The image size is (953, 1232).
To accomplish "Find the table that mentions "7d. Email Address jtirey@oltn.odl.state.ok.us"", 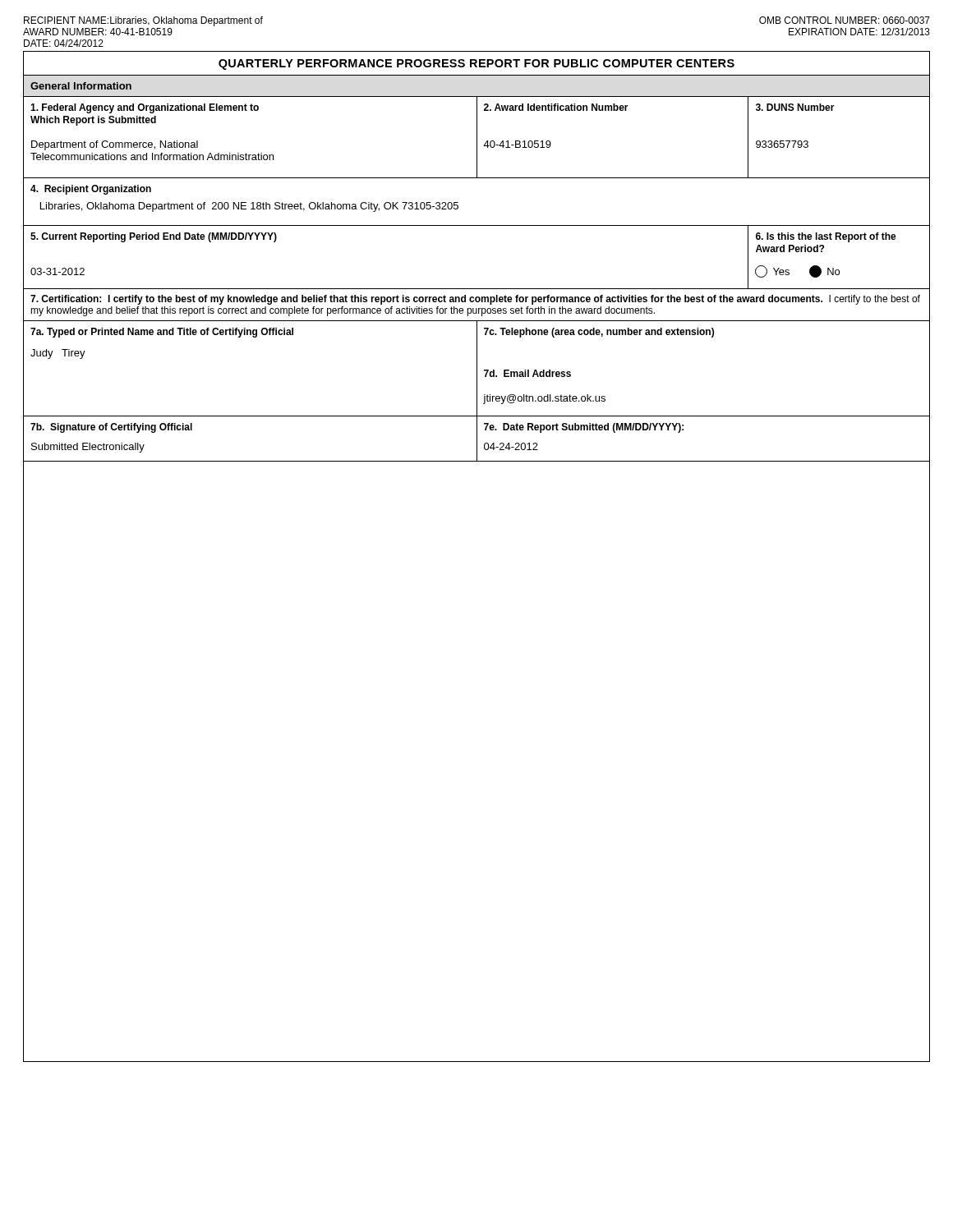I will click(x=476, y=390).
